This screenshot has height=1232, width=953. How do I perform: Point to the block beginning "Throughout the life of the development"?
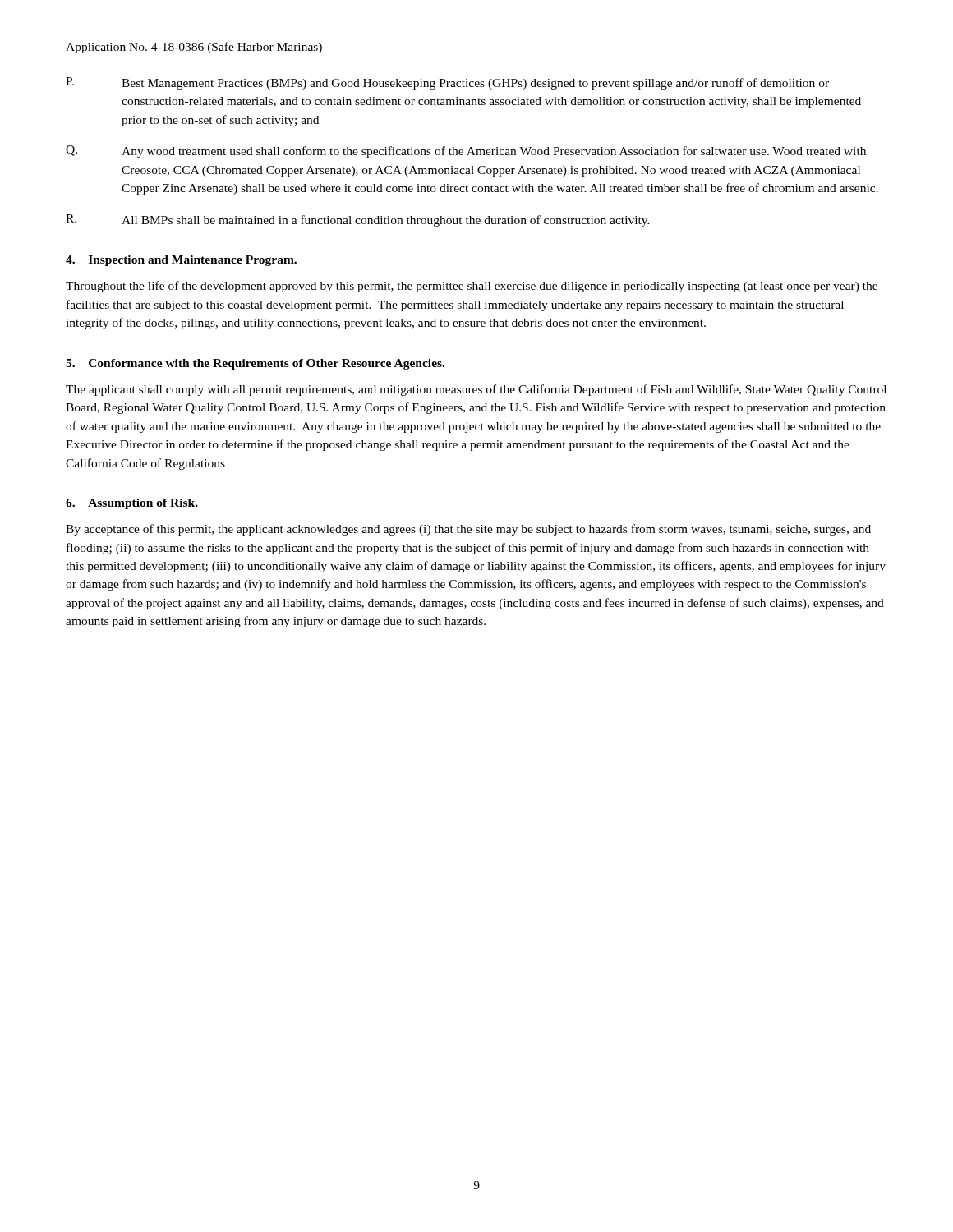(x=472, y=304)
